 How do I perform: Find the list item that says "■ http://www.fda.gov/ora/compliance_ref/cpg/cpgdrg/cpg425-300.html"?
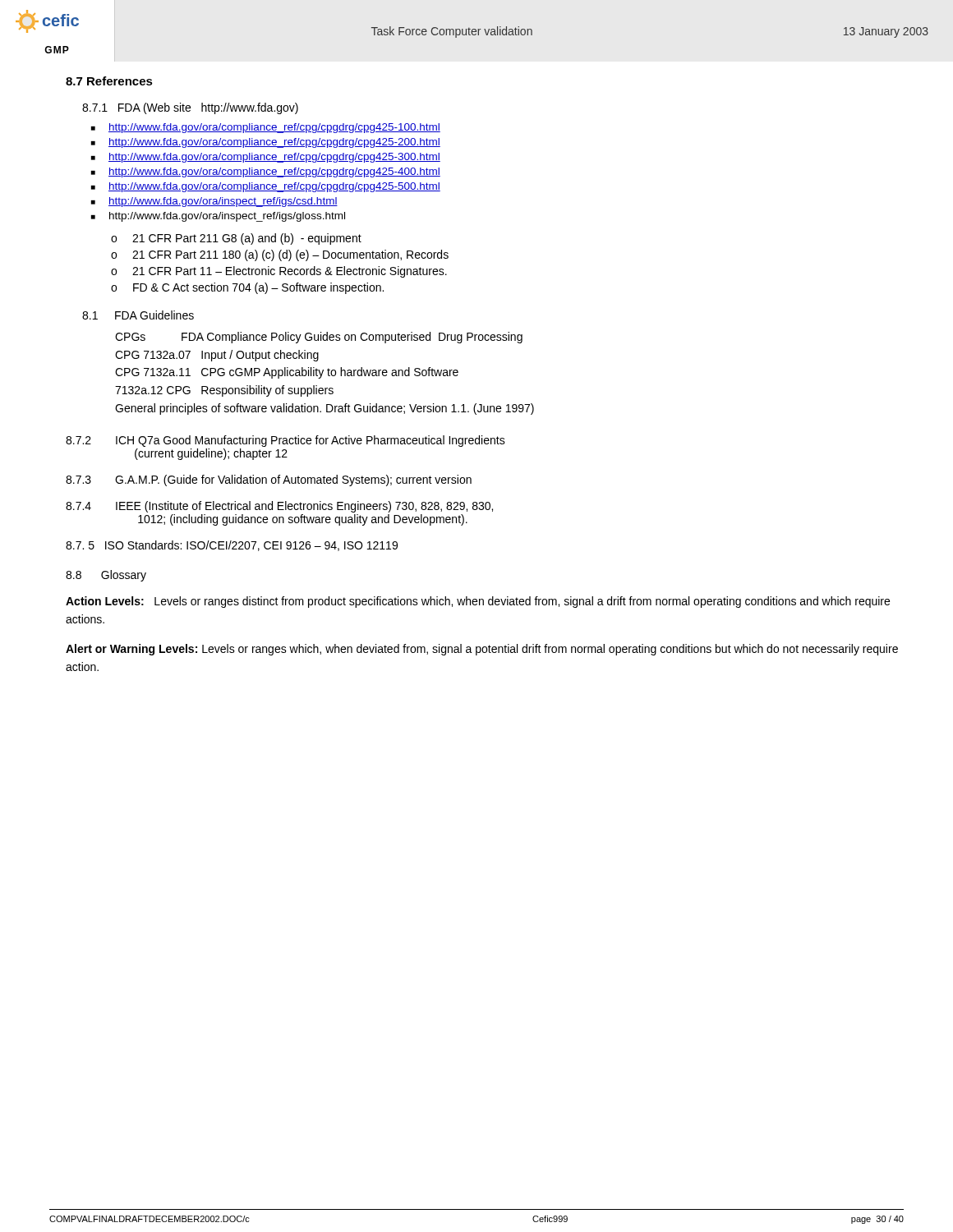pyautogui.click(x=265, y=156)
